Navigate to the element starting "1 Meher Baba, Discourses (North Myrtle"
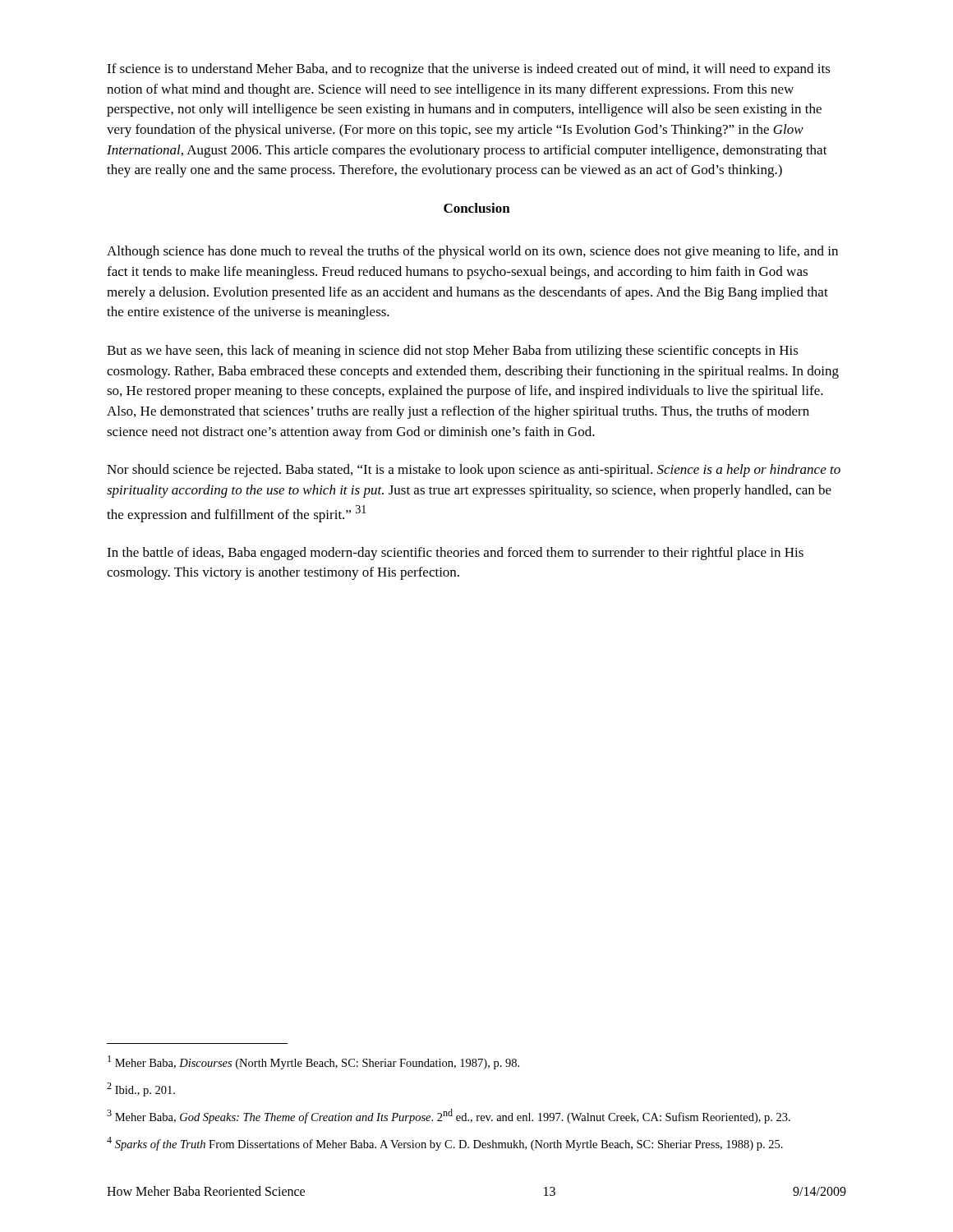Viewport: 953px width, 1232px height. [313, 1061]
